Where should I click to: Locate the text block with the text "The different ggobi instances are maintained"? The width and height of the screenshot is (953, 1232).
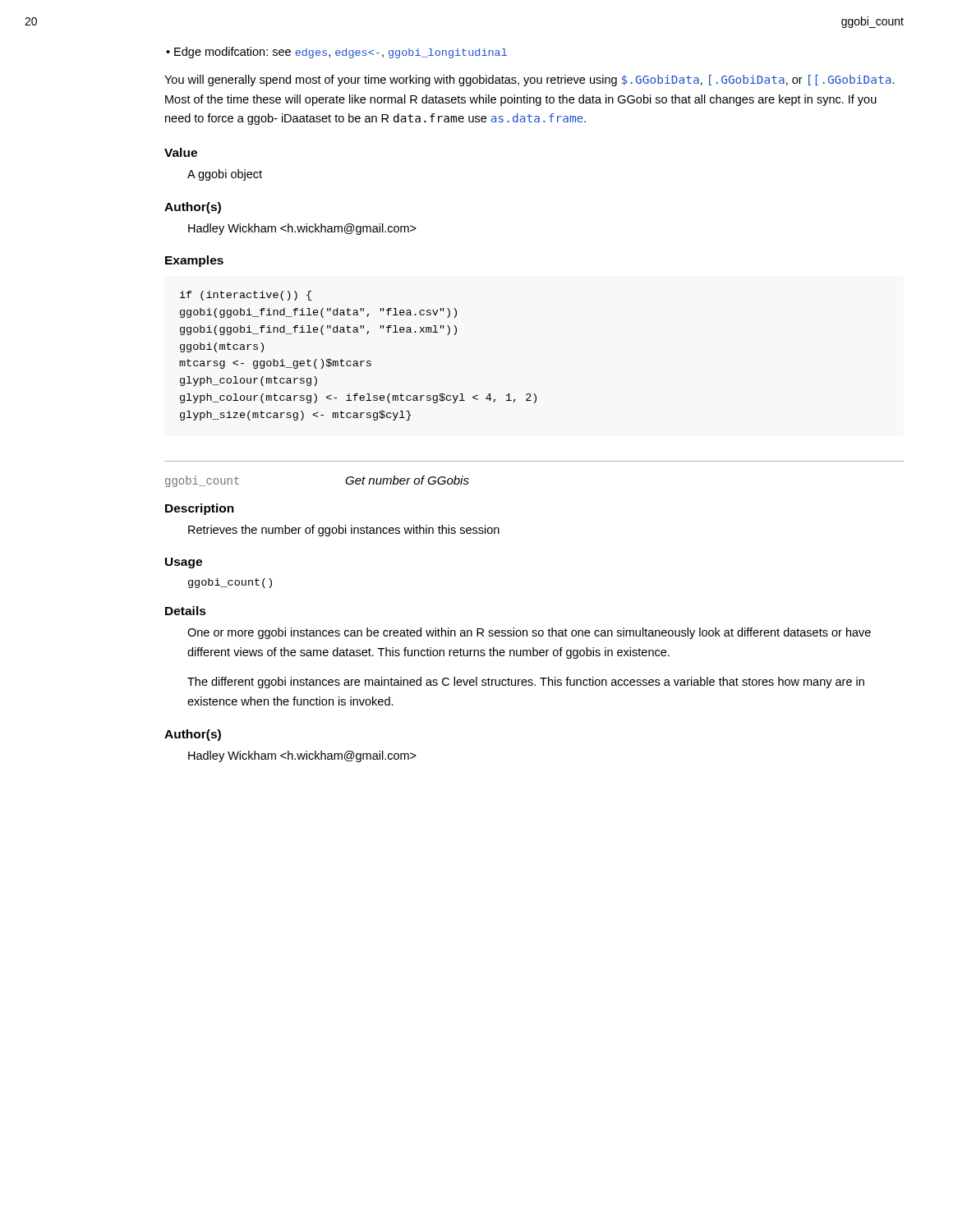pos(526,692)
